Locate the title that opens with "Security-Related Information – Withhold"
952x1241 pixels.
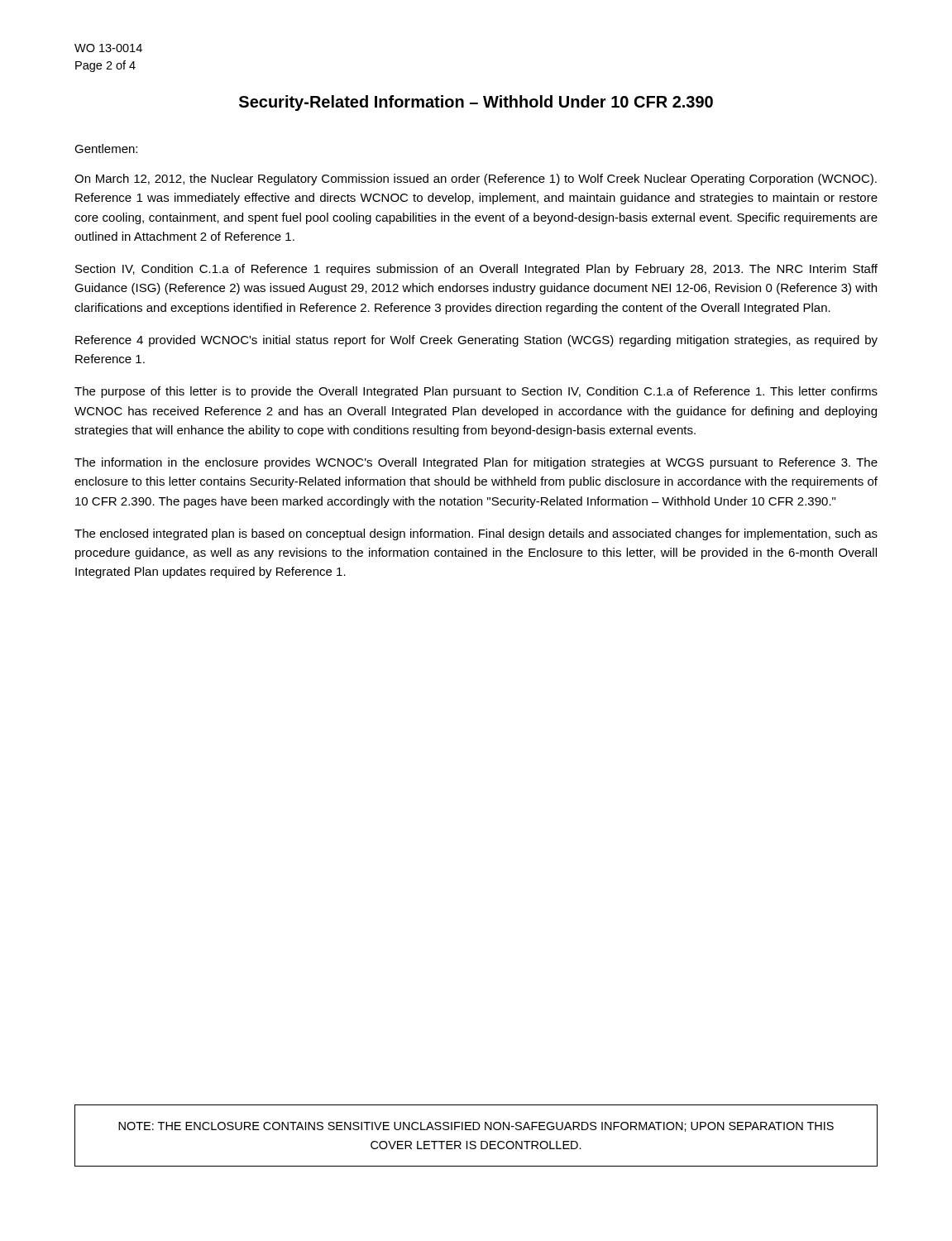click(x=476, y=102)
